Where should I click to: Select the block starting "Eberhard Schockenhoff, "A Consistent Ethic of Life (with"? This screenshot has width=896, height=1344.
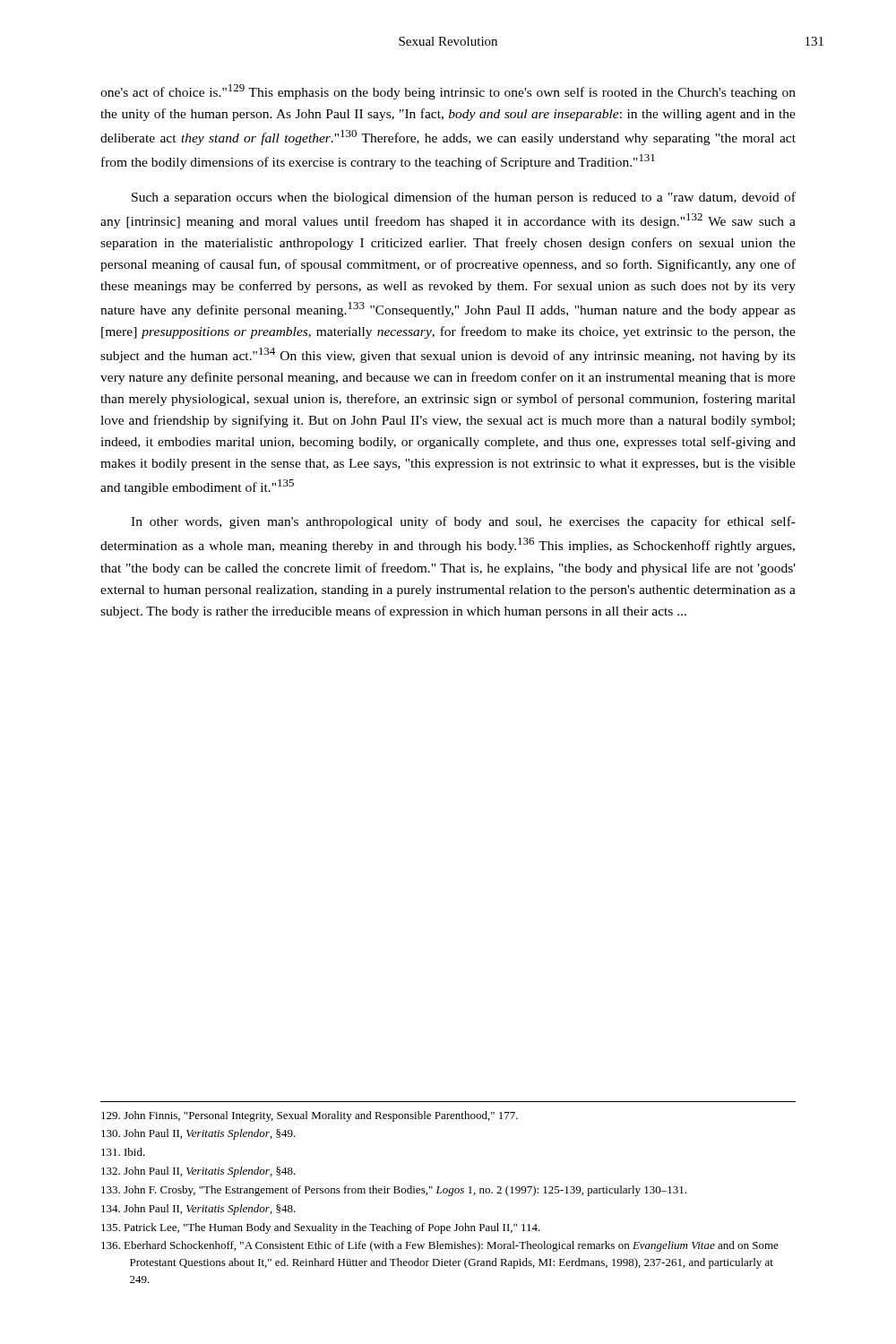[x=439, y=1262]
